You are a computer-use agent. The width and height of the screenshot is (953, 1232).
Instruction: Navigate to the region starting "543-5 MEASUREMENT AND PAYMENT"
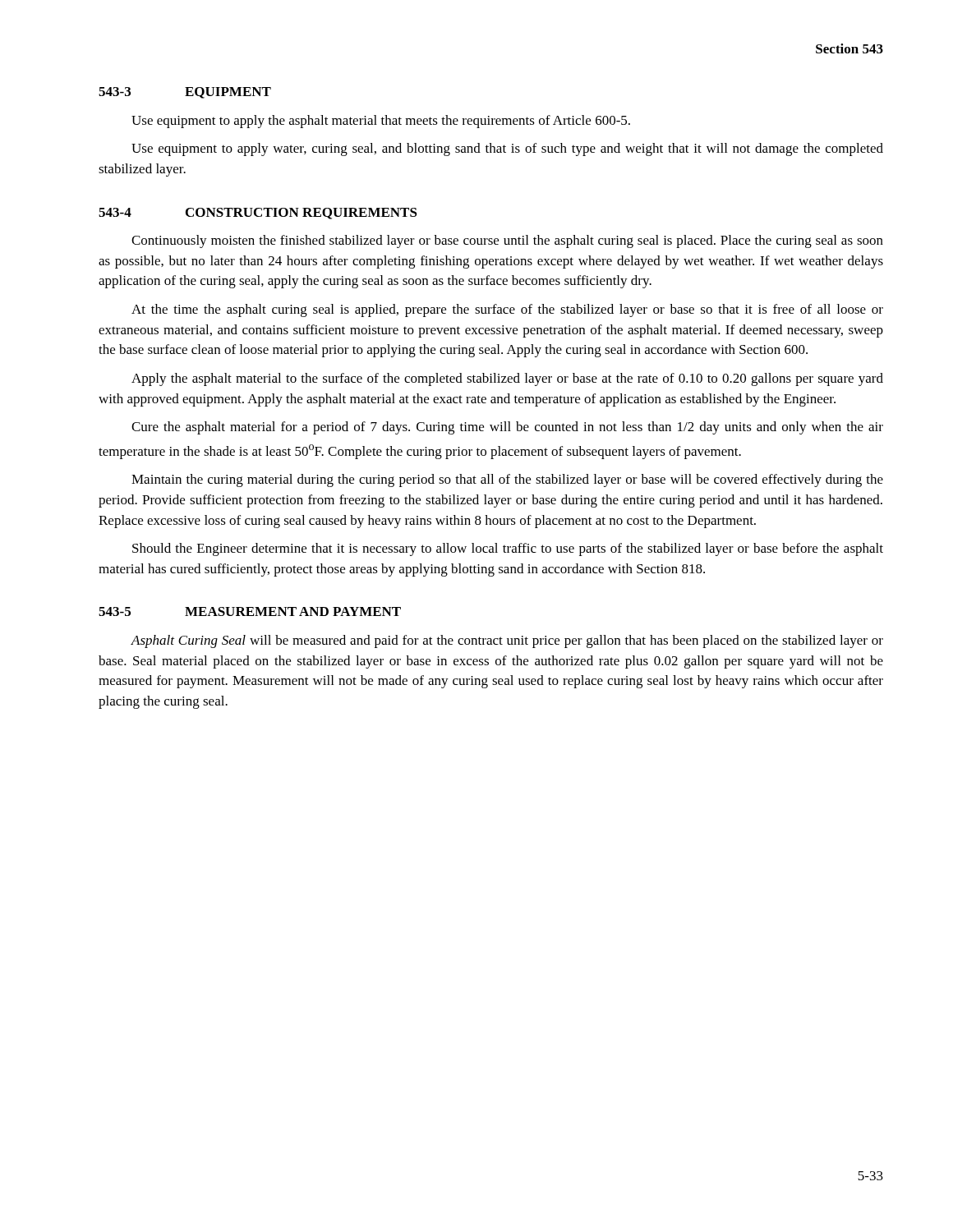coord(250,613)
